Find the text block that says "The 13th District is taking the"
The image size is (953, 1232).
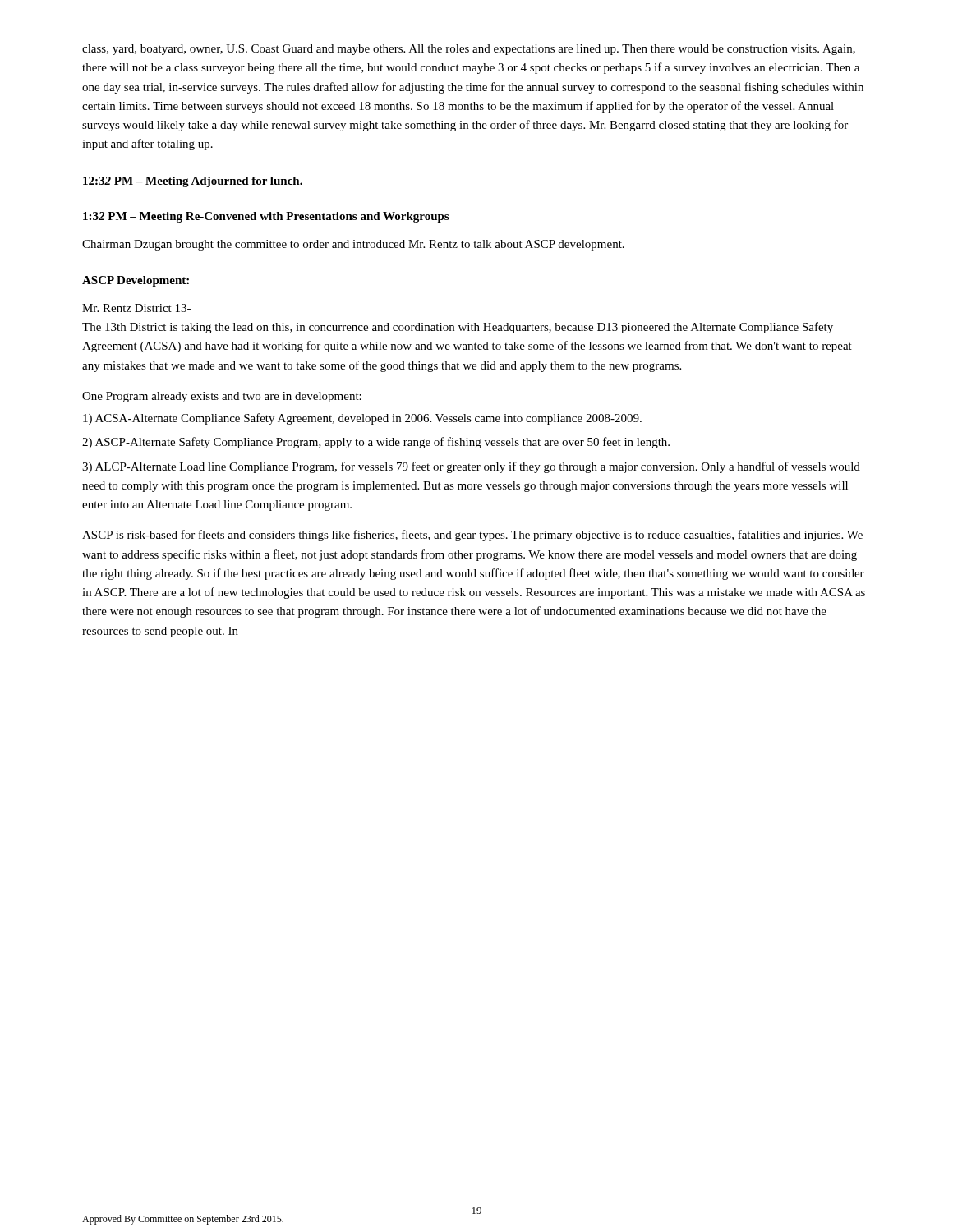[x=467, y=346]
